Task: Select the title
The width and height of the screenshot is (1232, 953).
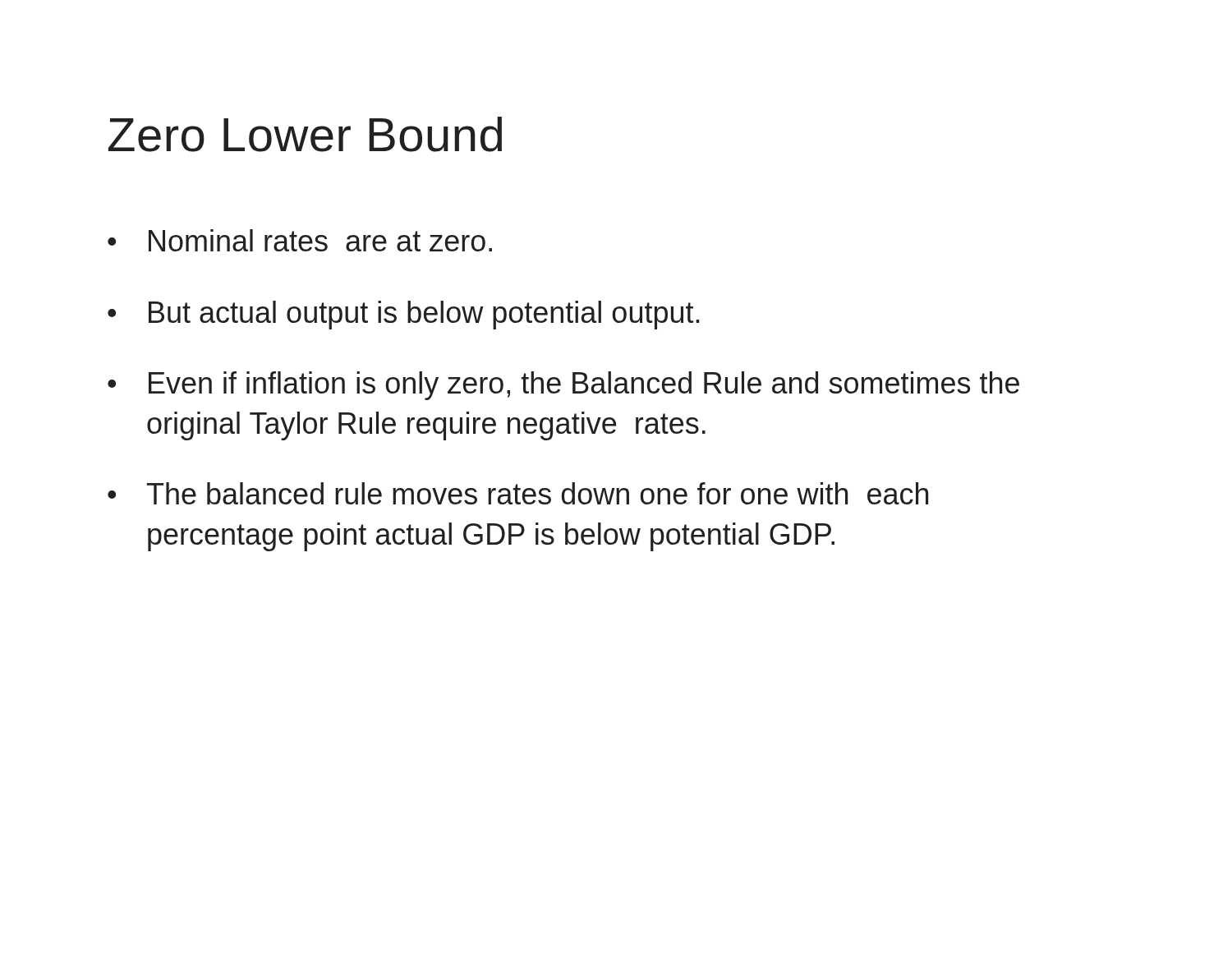Action: click(x=306, y=134)
